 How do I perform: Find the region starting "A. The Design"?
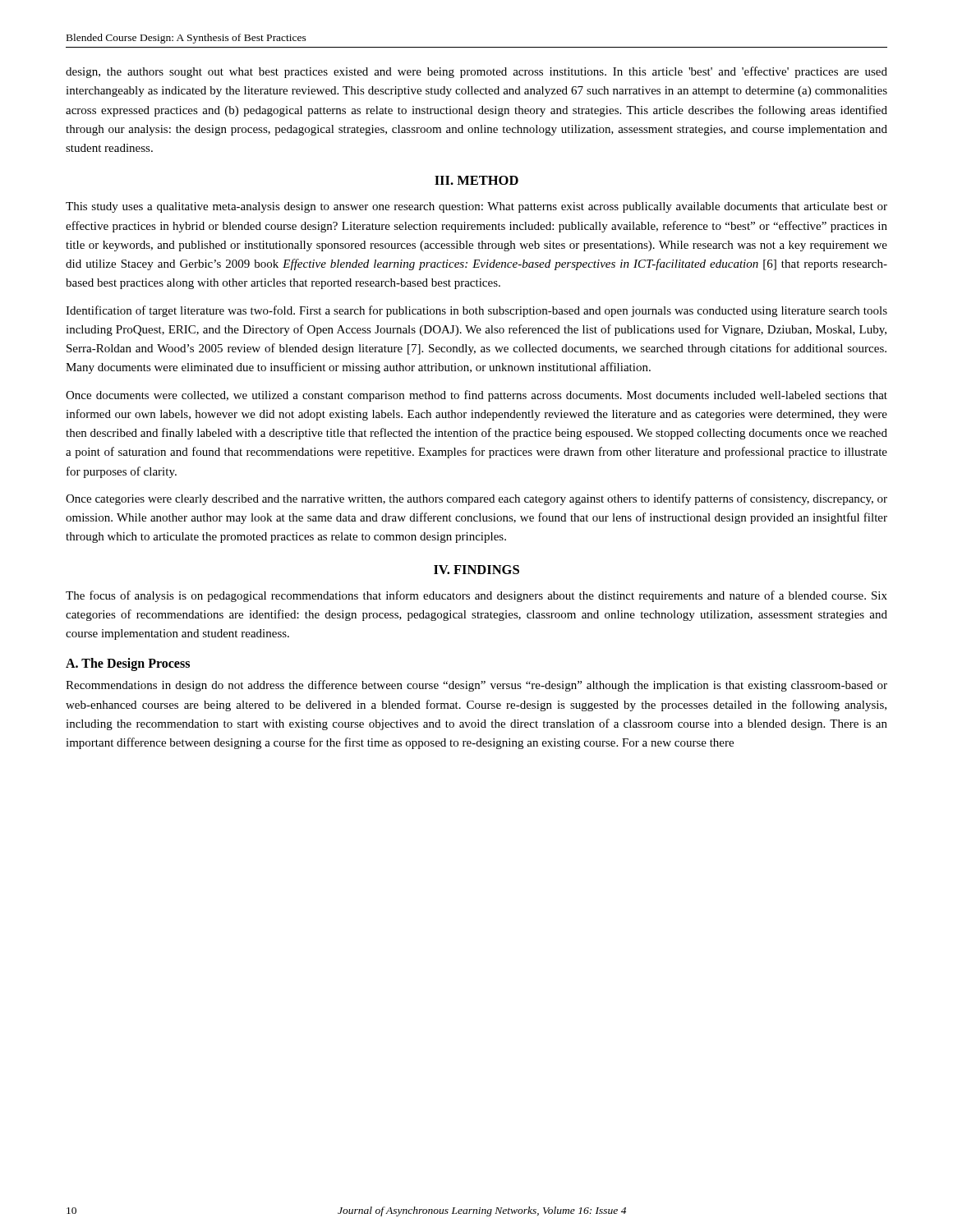tap(128, 663)
